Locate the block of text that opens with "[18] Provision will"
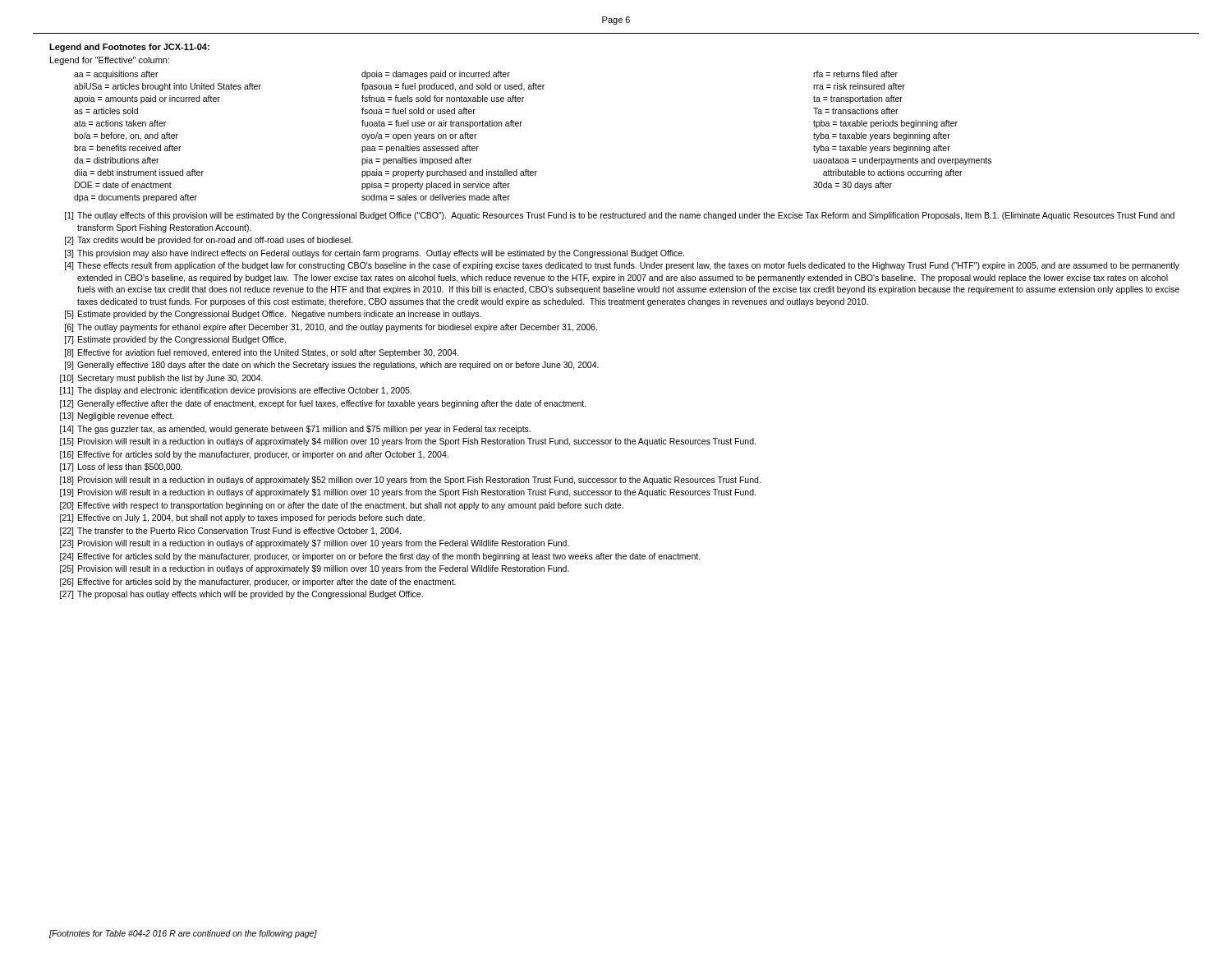1232x953 pixels. click(x=616, y=480)
